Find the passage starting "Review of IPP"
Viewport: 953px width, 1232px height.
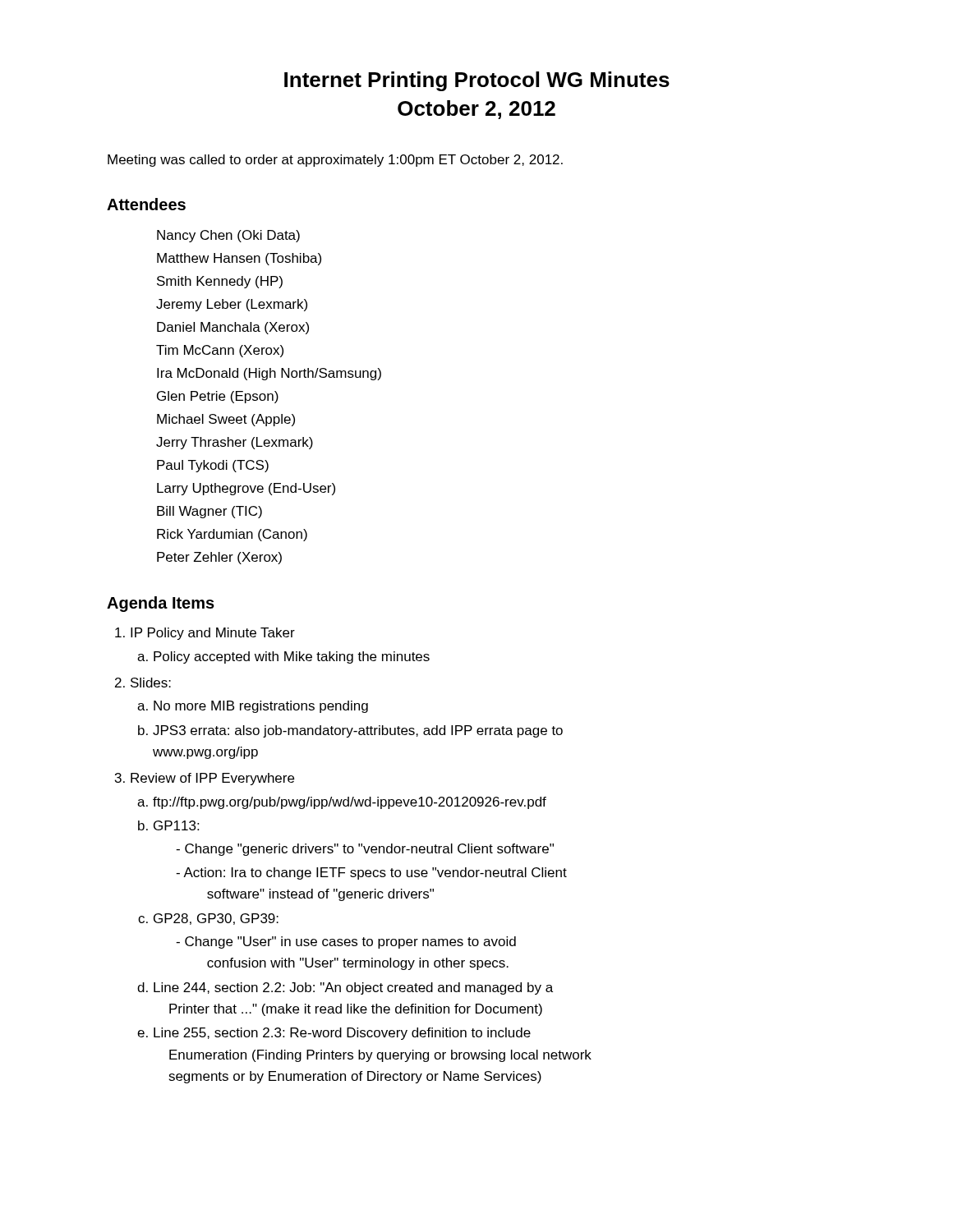(x=488, y=929)
